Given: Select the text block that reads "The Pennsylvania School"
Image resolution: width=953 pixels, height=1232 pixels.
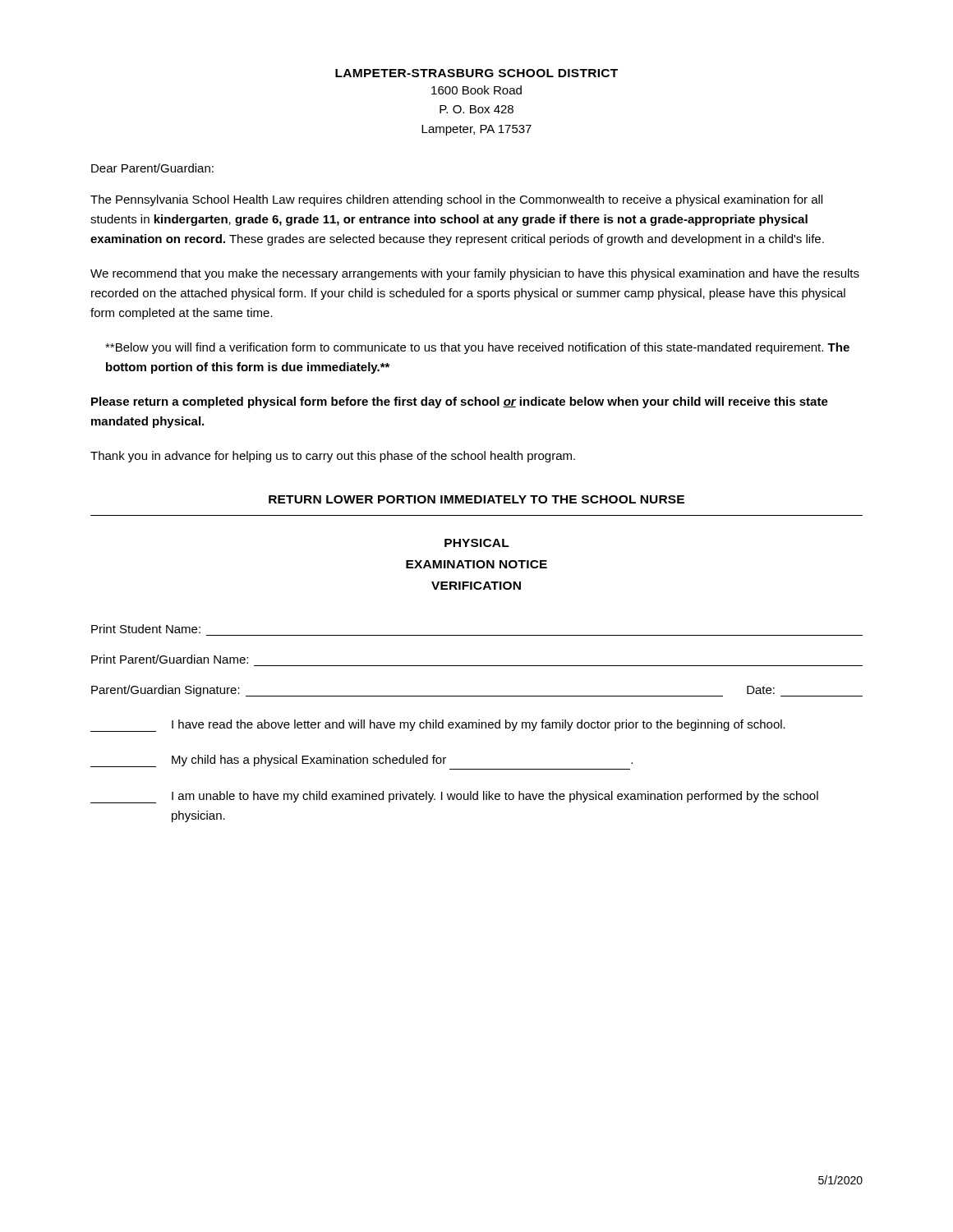Looking at the screenshot, I should pos(458,219).
